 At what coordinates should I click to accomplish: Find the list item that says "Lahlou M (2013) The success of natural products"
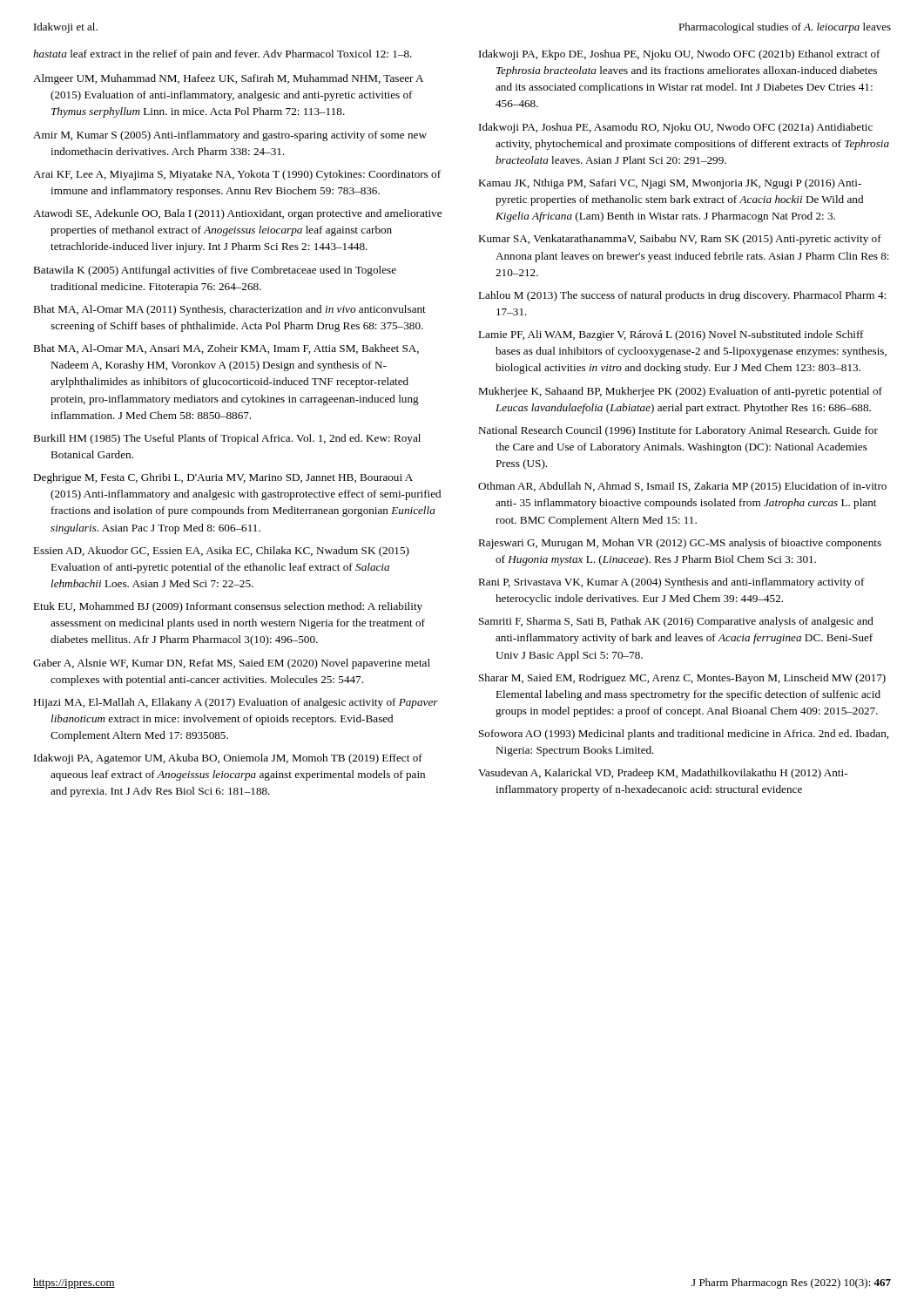tap(682, 303)
